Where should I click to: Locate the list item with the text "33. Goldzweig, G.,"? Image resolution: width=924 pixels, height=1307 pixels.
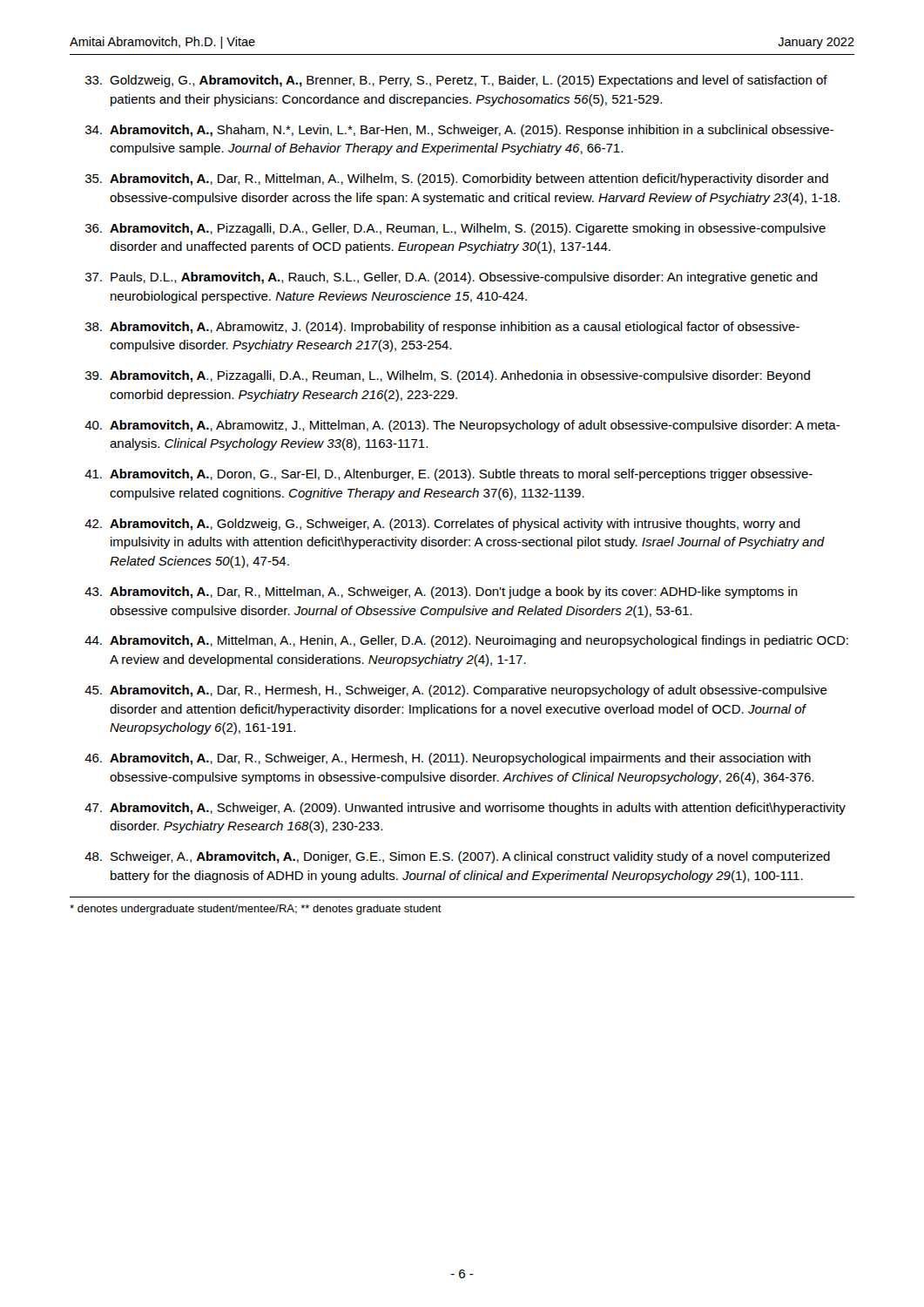pos(462,90)
